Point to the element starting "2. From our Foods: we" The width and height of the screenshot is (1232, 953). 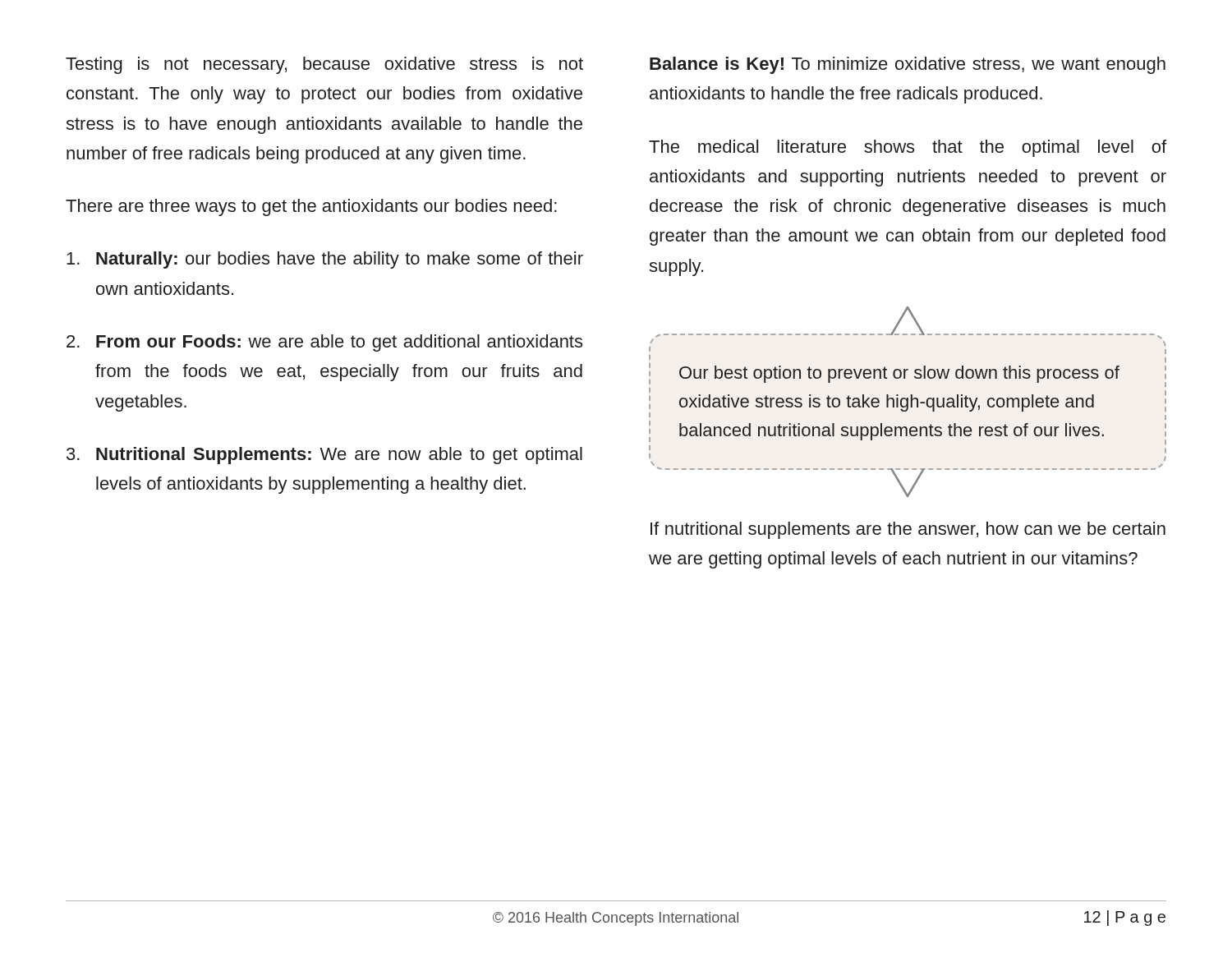(324, 372)
